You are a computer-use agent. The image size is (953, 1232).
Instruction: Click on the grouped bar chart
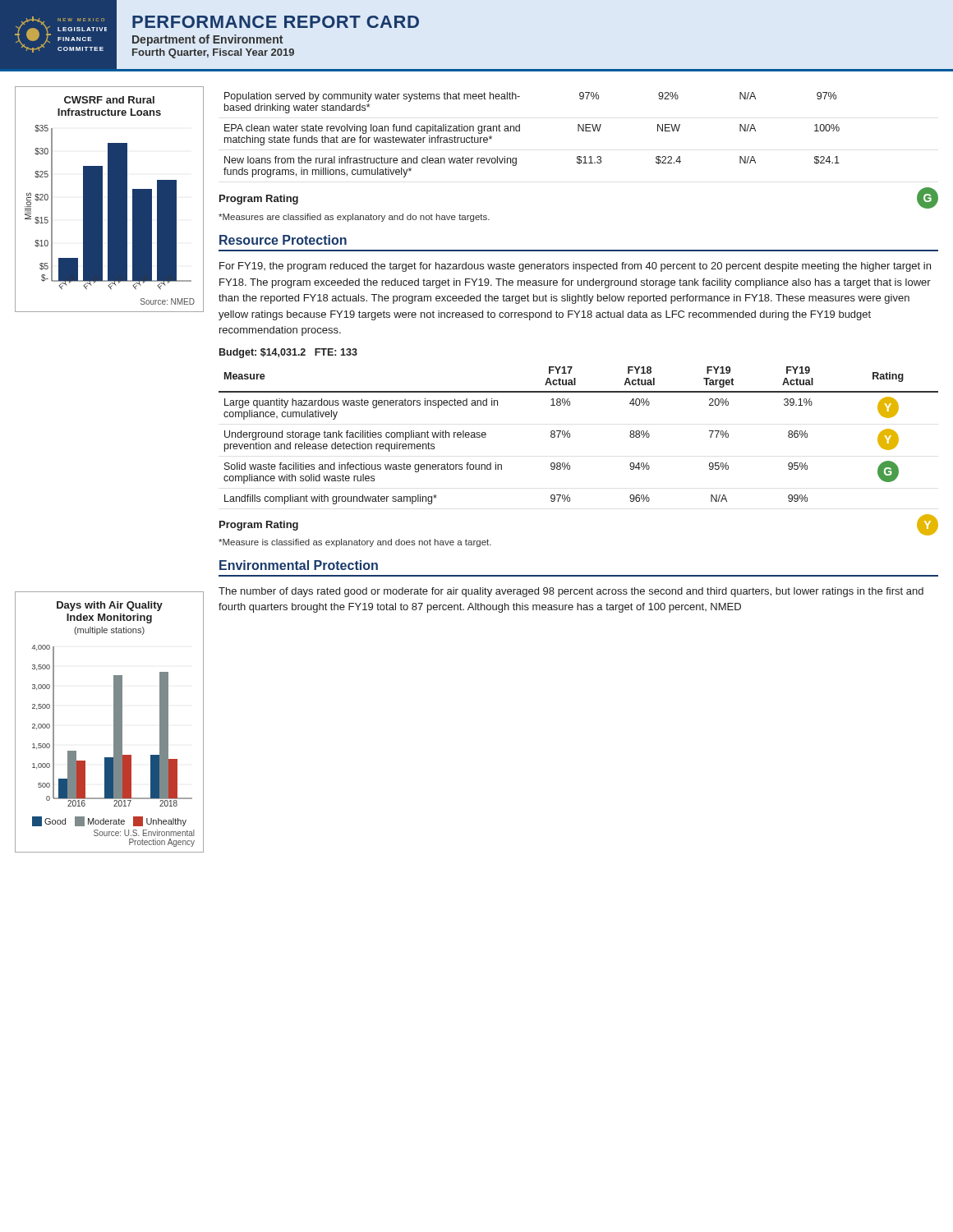[x=109, y=722]
